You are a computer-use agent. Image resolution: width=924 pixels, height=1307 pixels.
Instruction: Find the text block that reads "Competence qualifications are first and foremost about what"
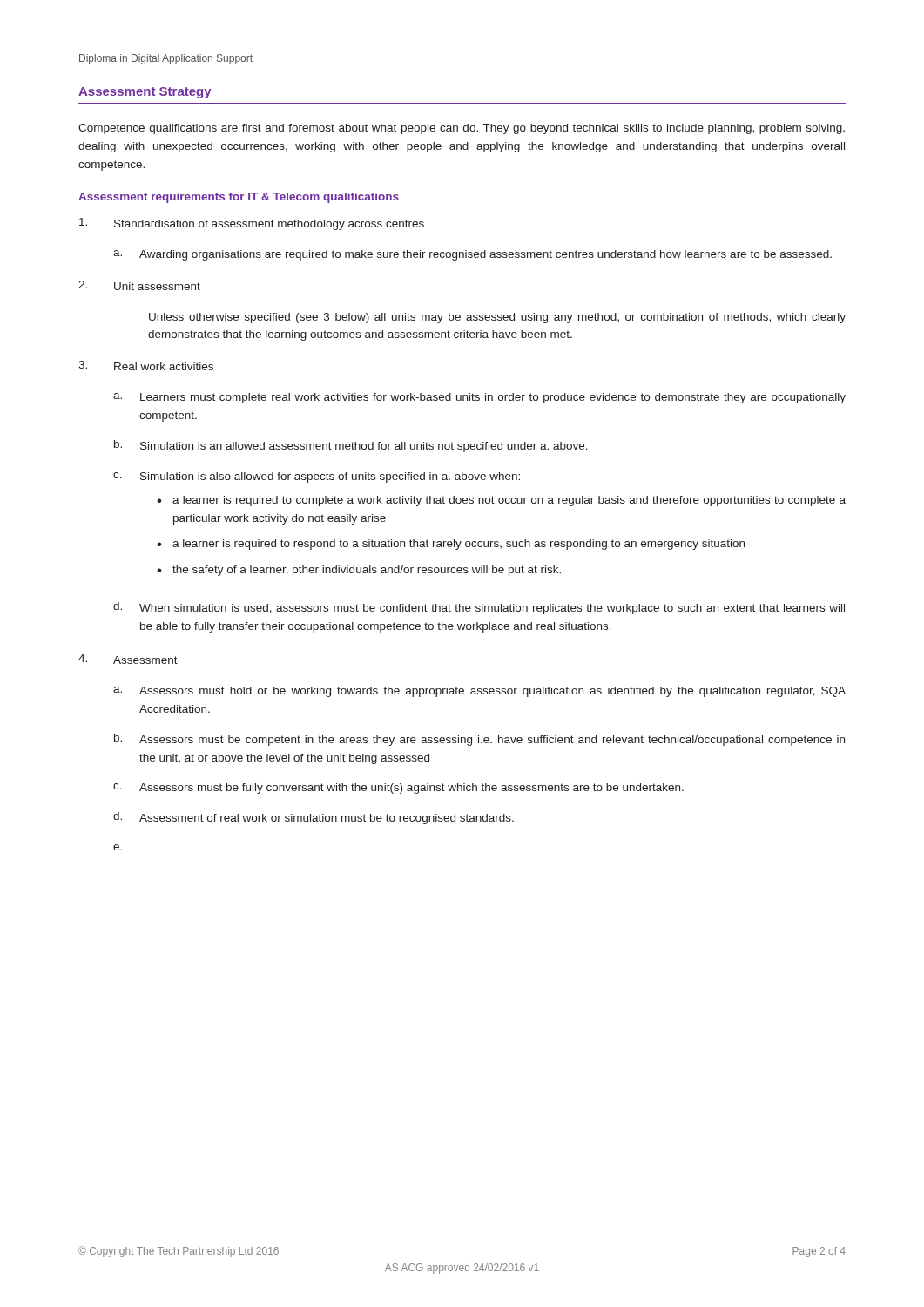coord(462,146)
